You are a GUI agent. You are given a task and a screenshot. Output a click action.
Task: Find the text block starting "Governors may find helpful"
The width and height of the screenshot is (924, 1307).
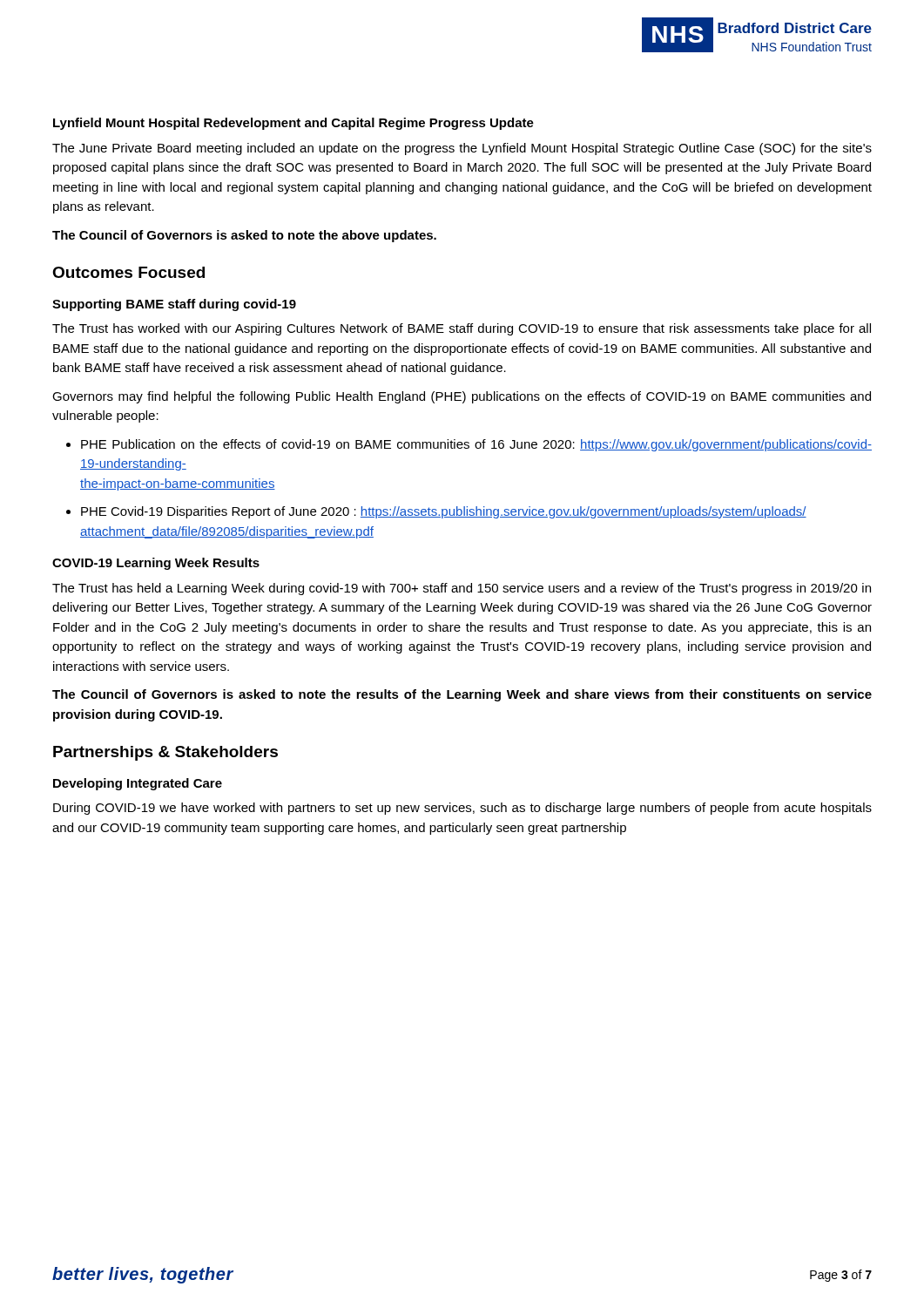pos(462,406)
